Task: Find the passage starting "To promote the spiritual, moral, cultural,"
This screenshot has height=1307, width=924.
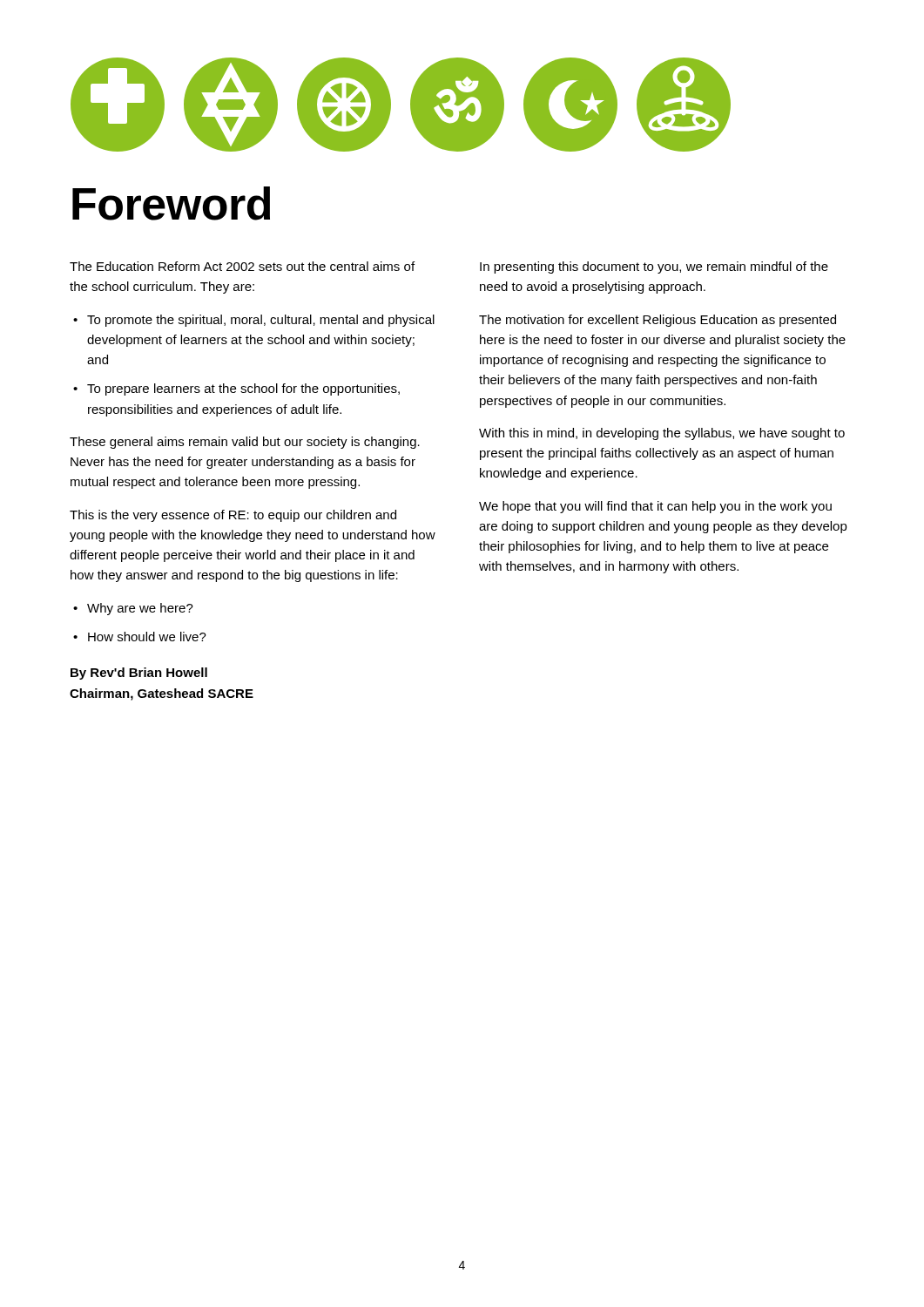Action: click(x=261, y=339)
